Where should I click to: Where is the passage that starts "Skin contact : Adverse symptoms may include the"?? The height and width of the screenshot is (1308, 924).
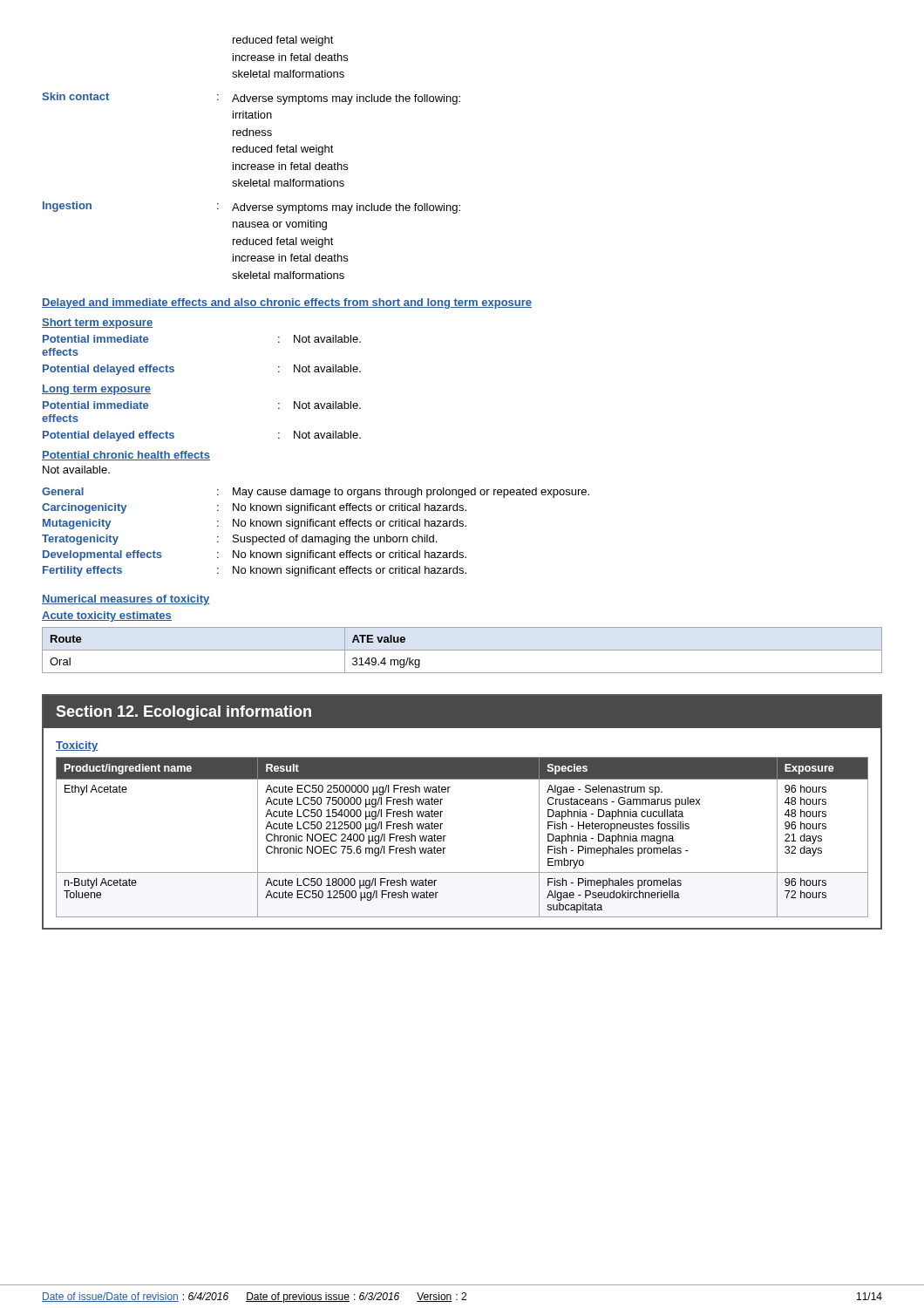pyautogui.click(x=251, y=99)
